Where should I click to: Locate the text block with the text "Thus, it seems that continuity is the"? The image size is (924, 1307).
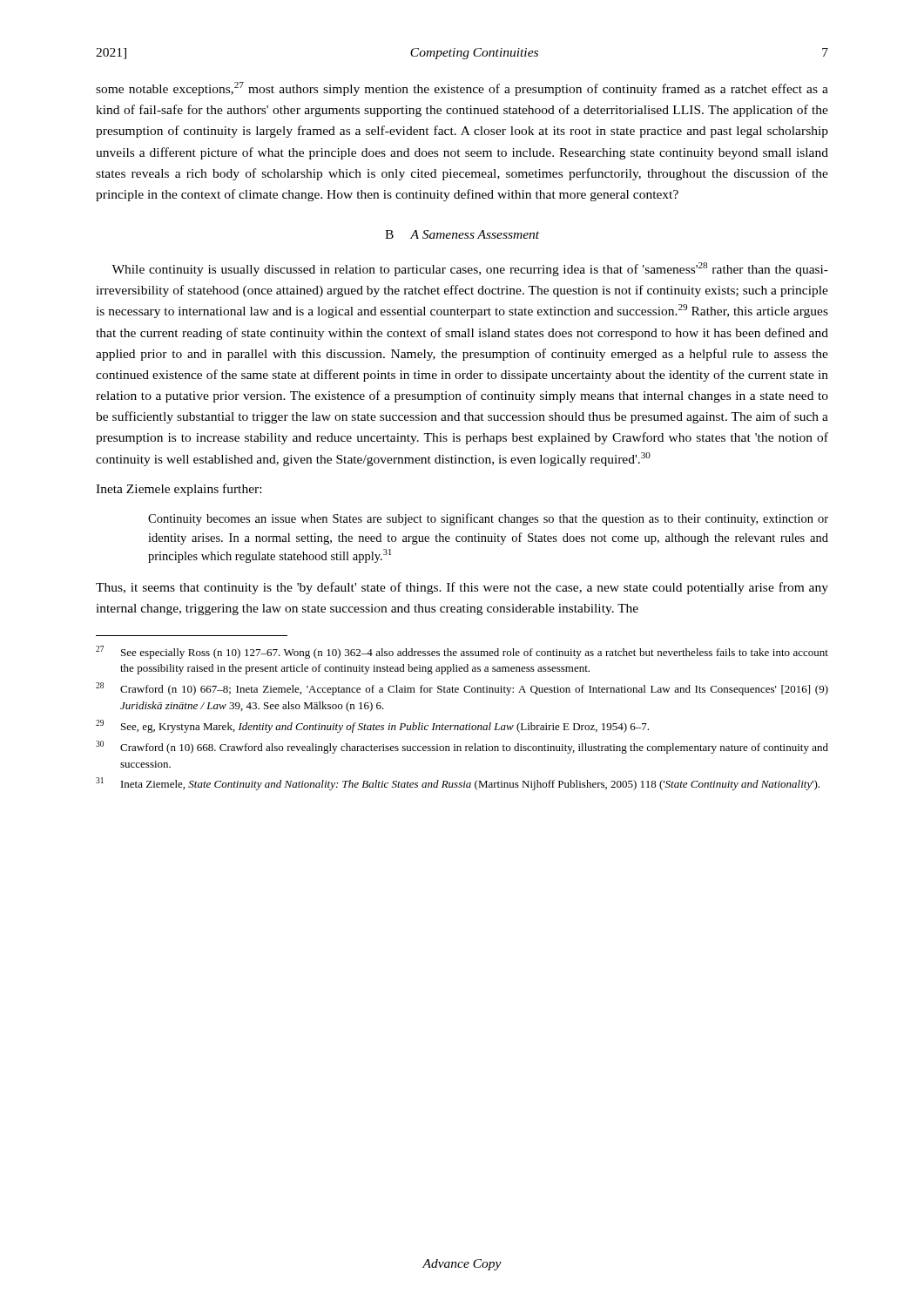point(462,598)
